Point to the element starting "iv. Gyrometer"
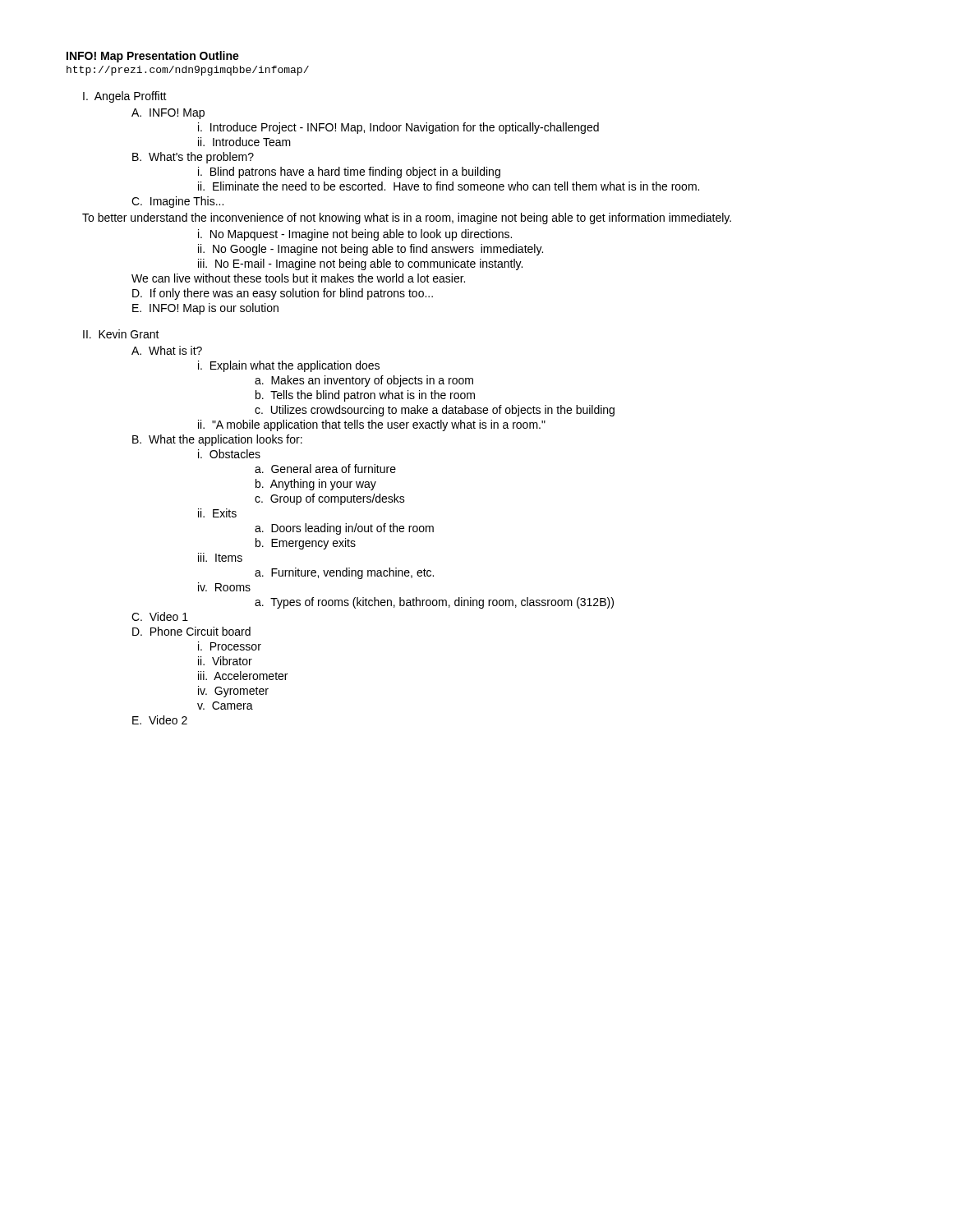 233,691
